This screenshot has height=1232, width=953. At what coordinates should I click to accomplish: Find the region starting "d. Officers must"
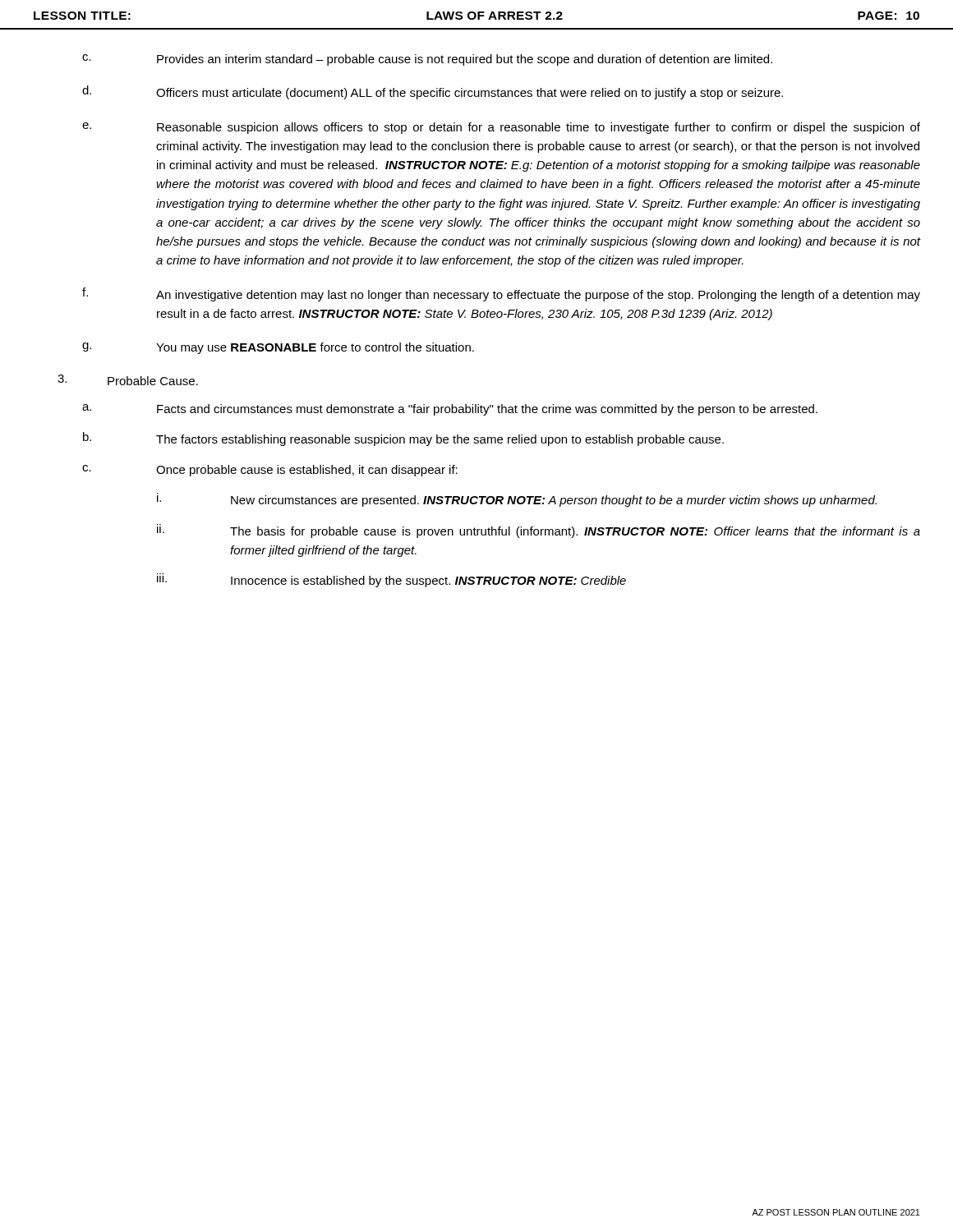click(x=476, y=93)
